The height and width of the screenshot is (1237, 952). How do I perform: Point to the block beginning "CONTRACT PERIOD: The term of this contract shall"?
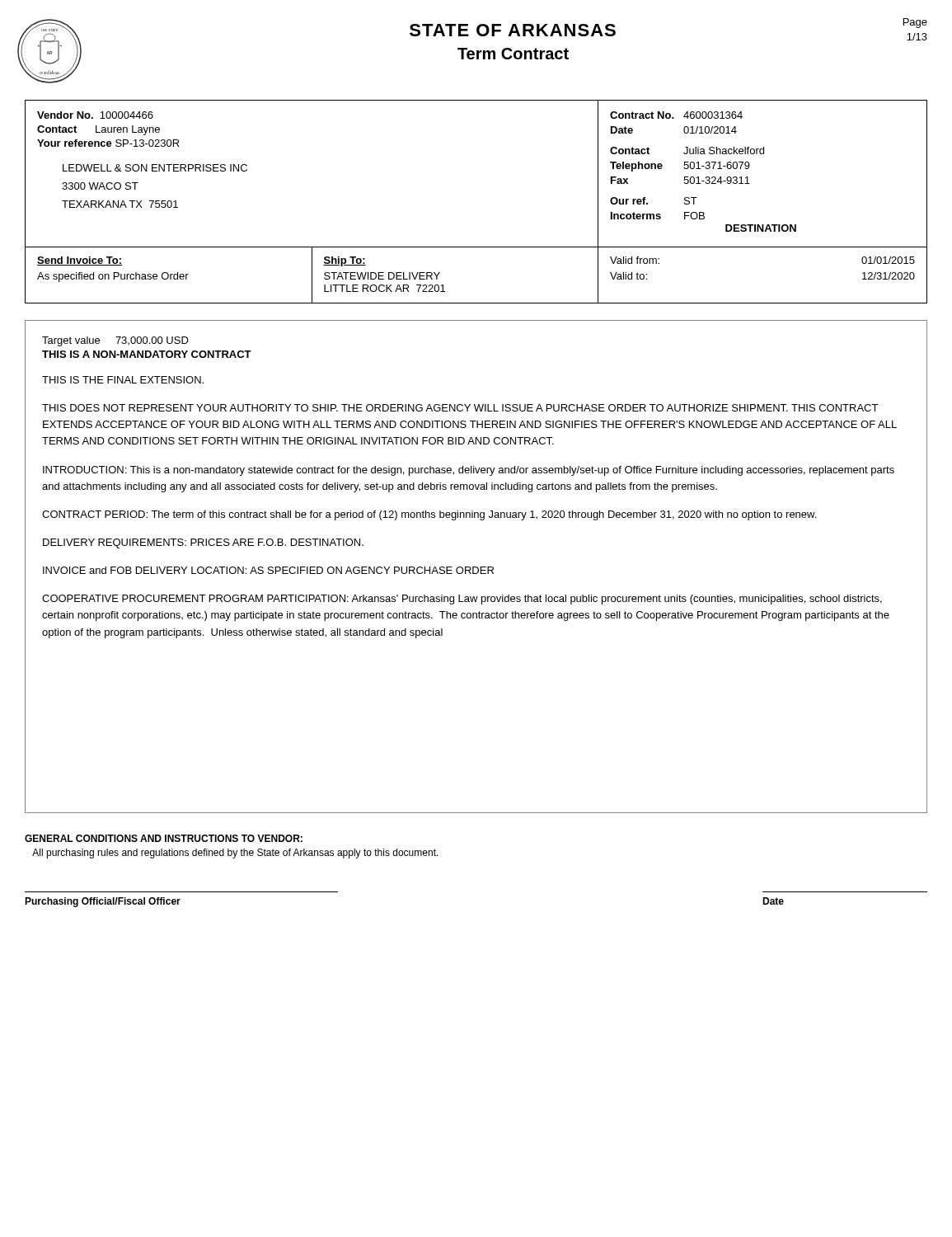[430, 514]
